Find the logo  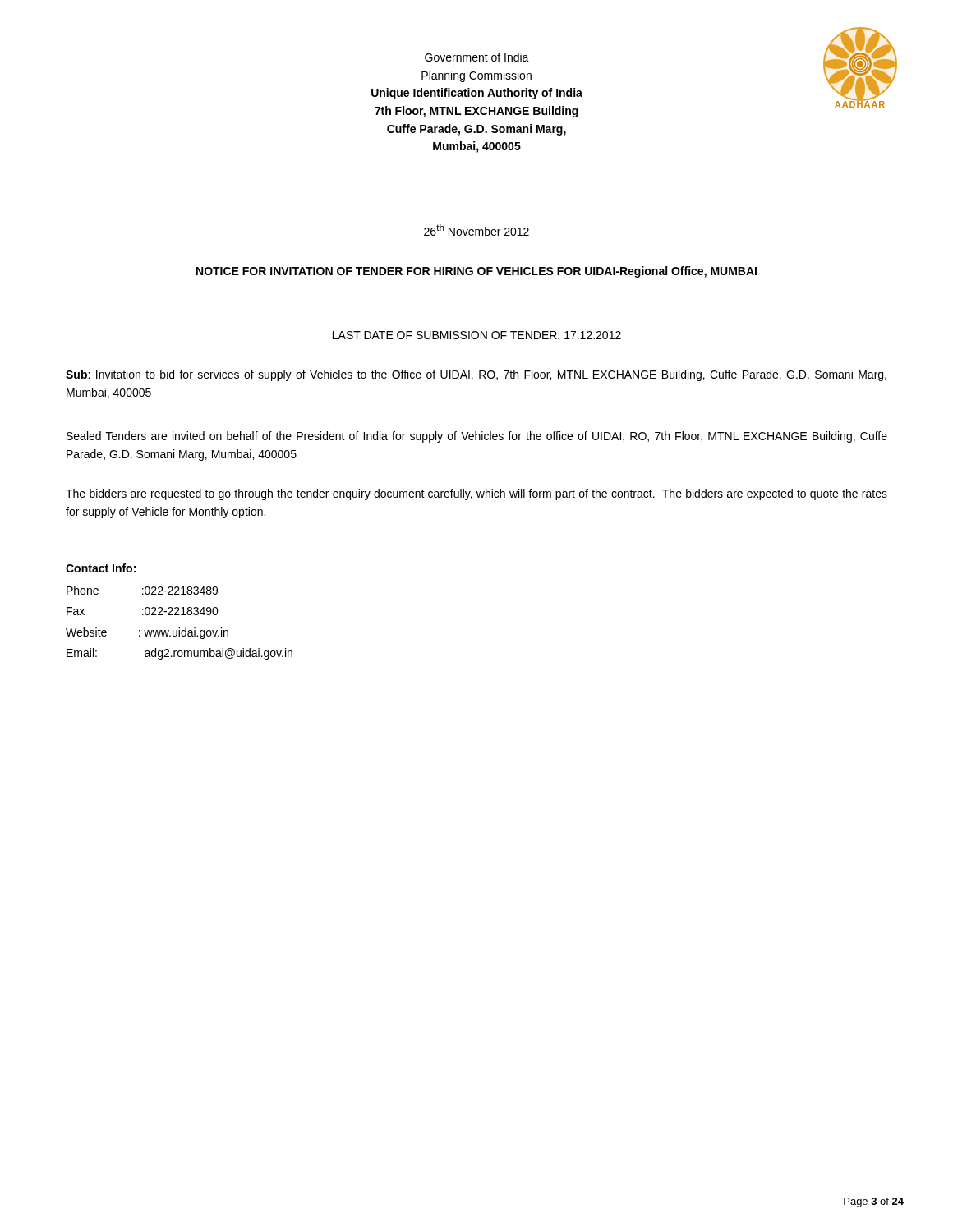coord(860,68)
